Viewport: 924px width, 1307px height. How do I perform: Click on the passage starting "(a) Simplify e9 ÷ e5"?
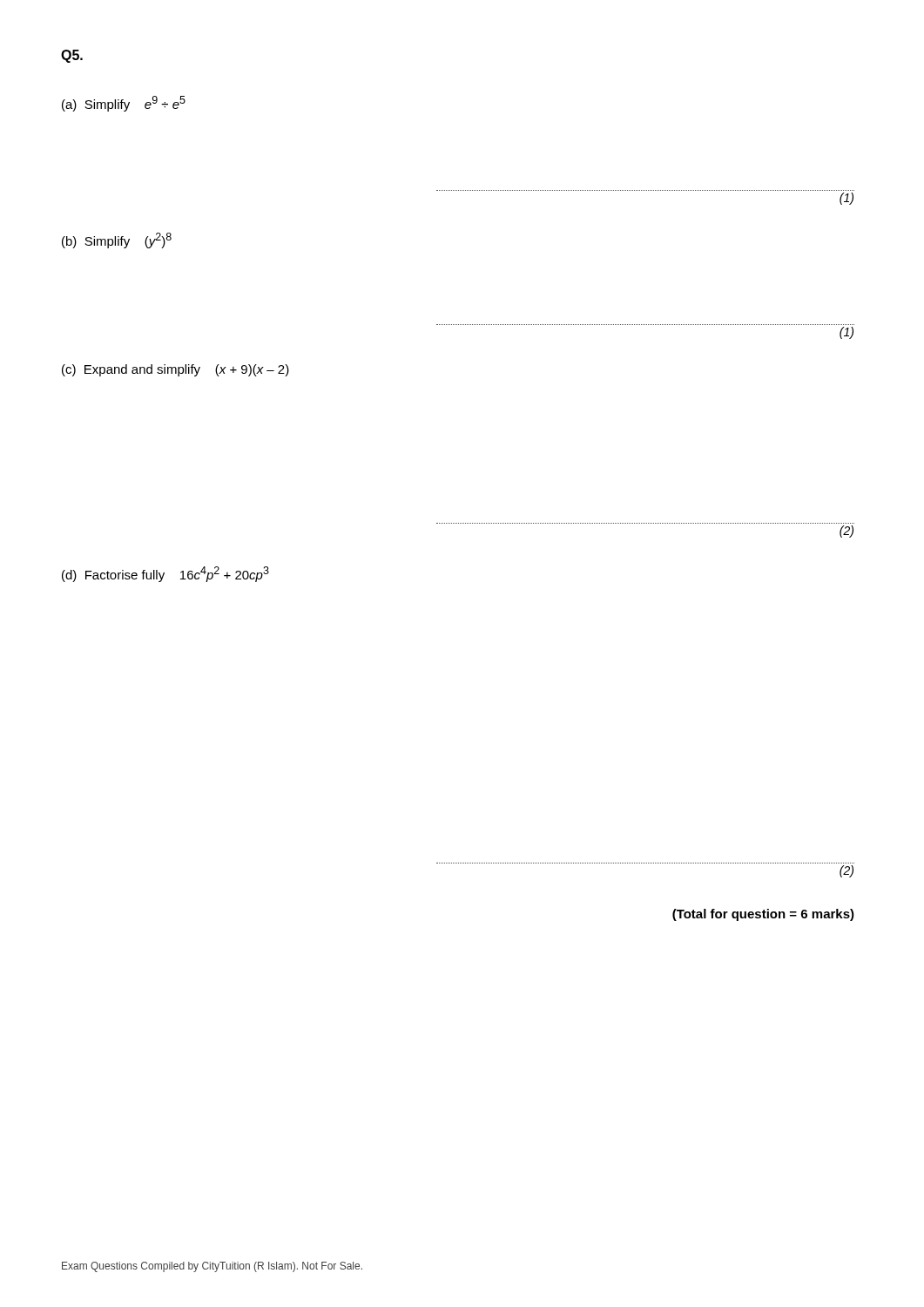(123, 103)
